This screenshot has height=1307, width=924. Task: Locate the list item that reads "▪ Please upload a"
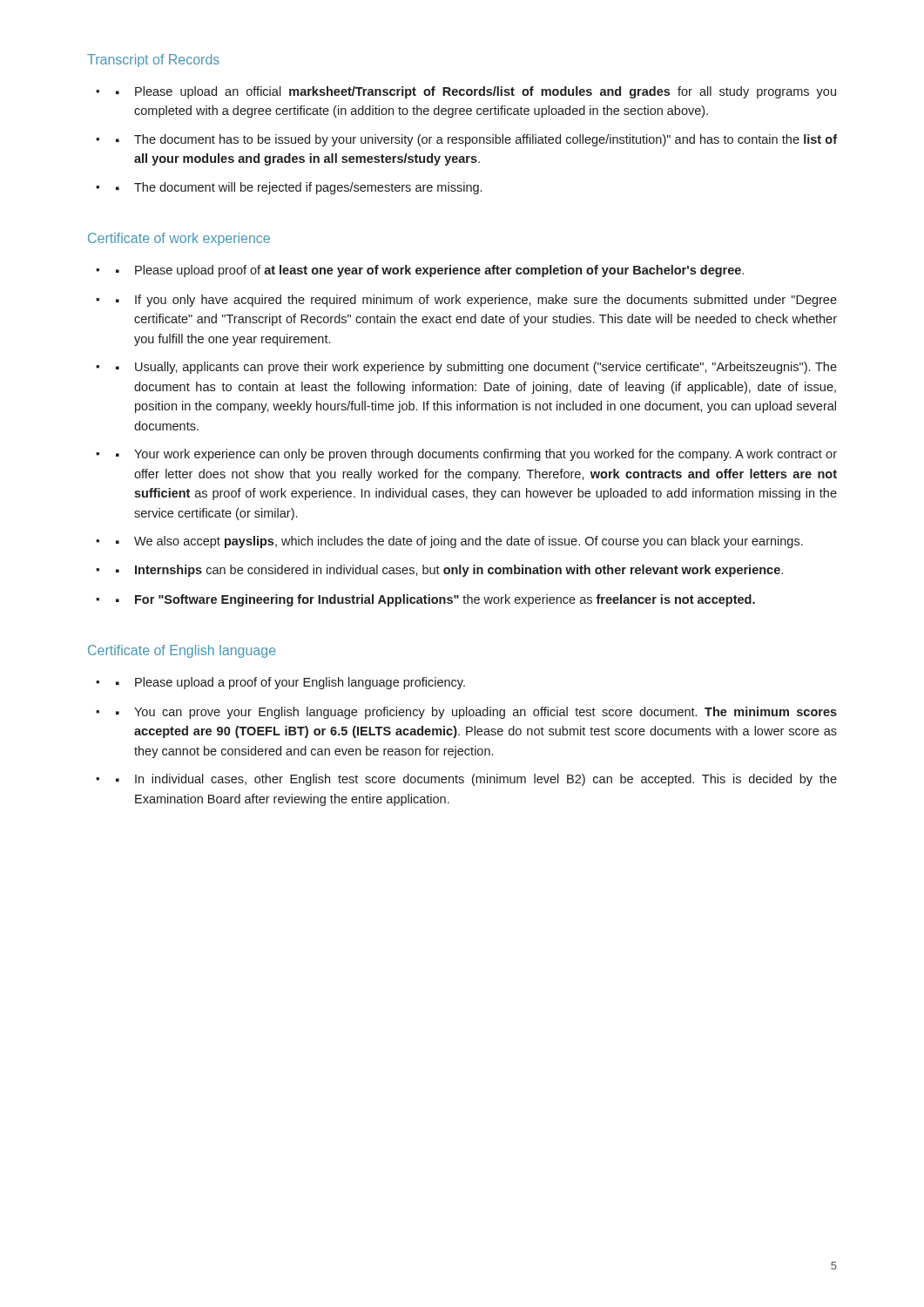(290, 683)
